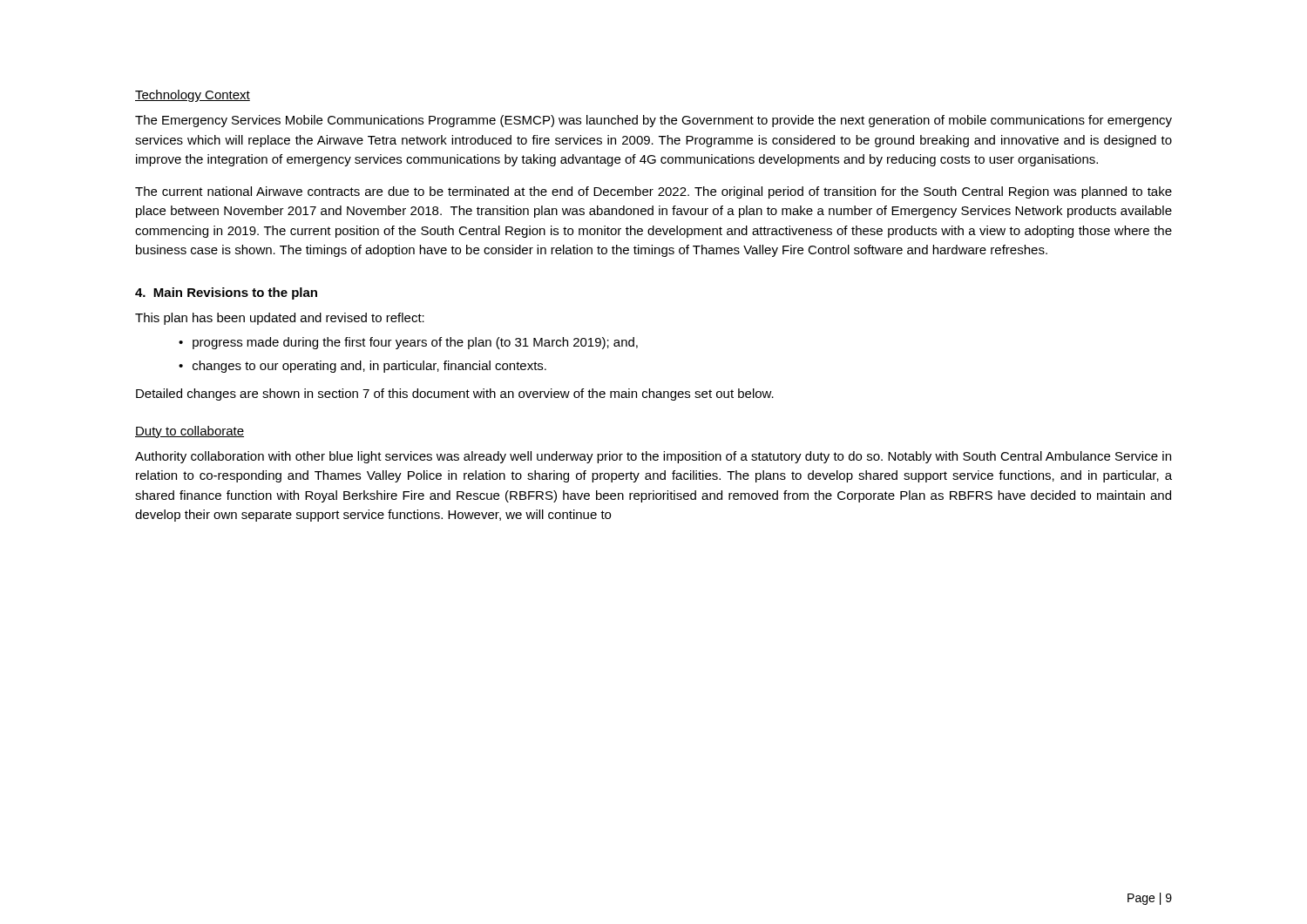Select the text starting "• progress made during"

409,342
